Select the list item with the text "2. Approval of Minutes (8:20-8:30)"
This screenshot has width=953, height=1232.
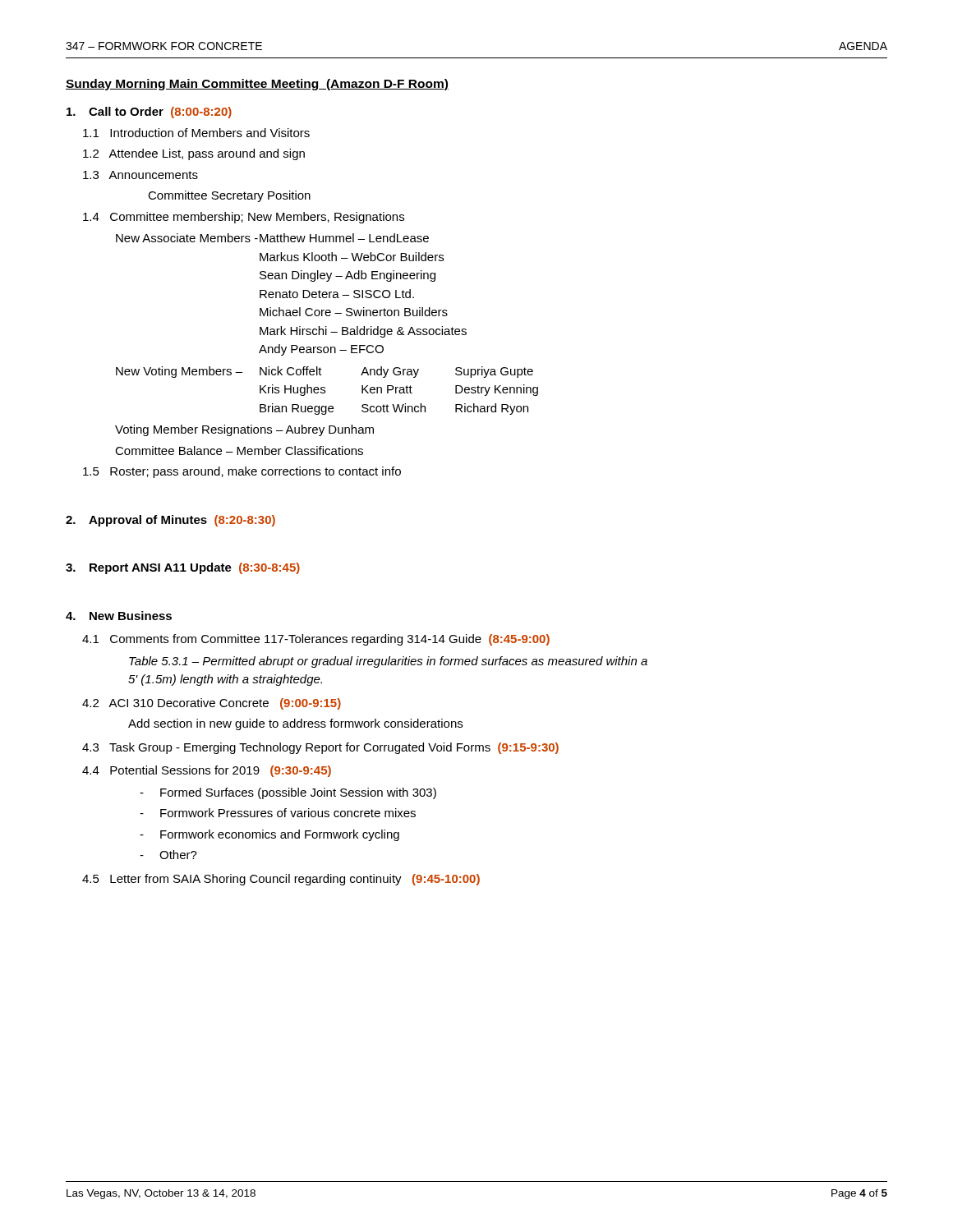point(170,521)
